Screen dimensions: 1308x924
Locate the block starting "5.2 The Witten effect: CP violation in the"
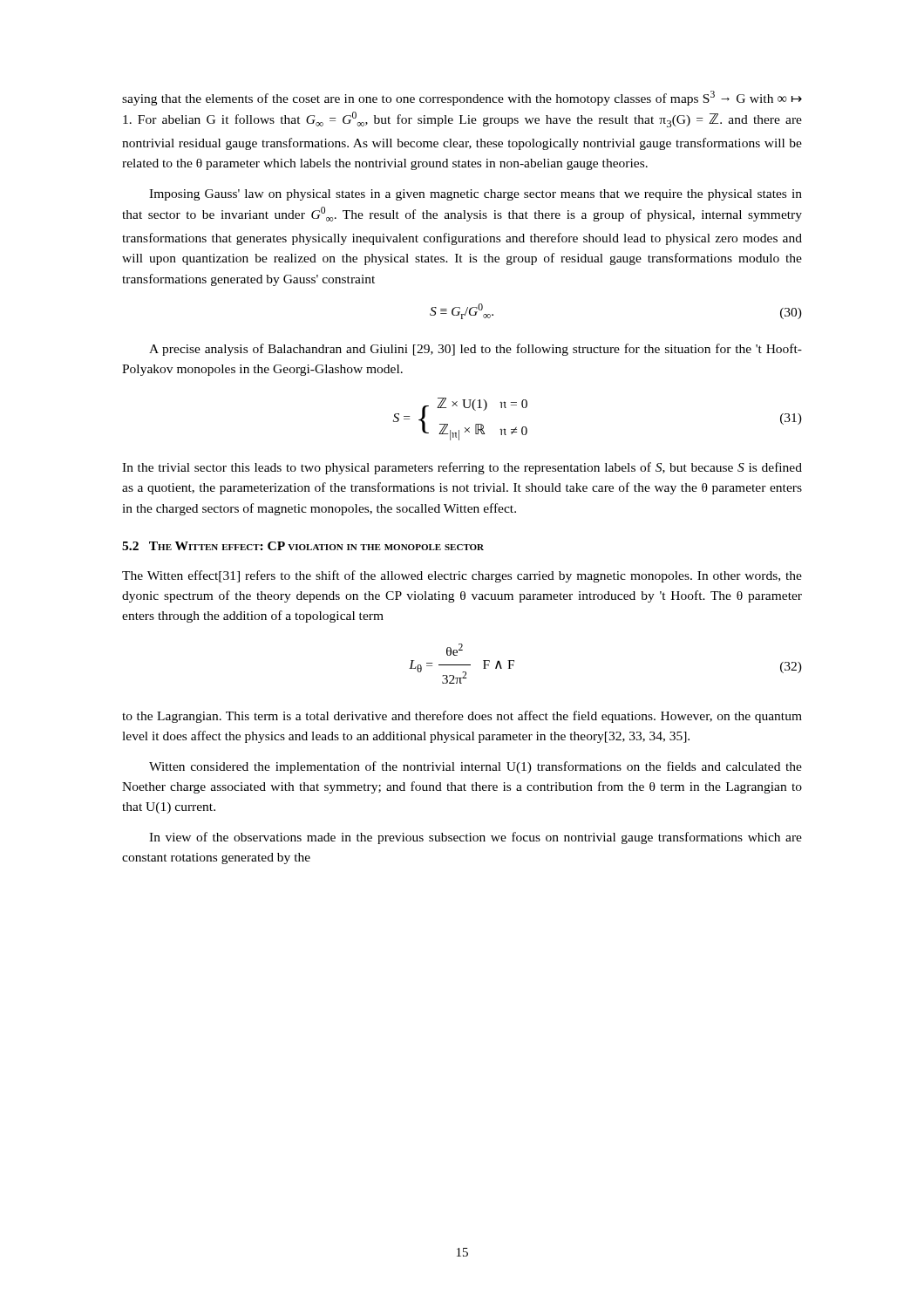point(303,546)
